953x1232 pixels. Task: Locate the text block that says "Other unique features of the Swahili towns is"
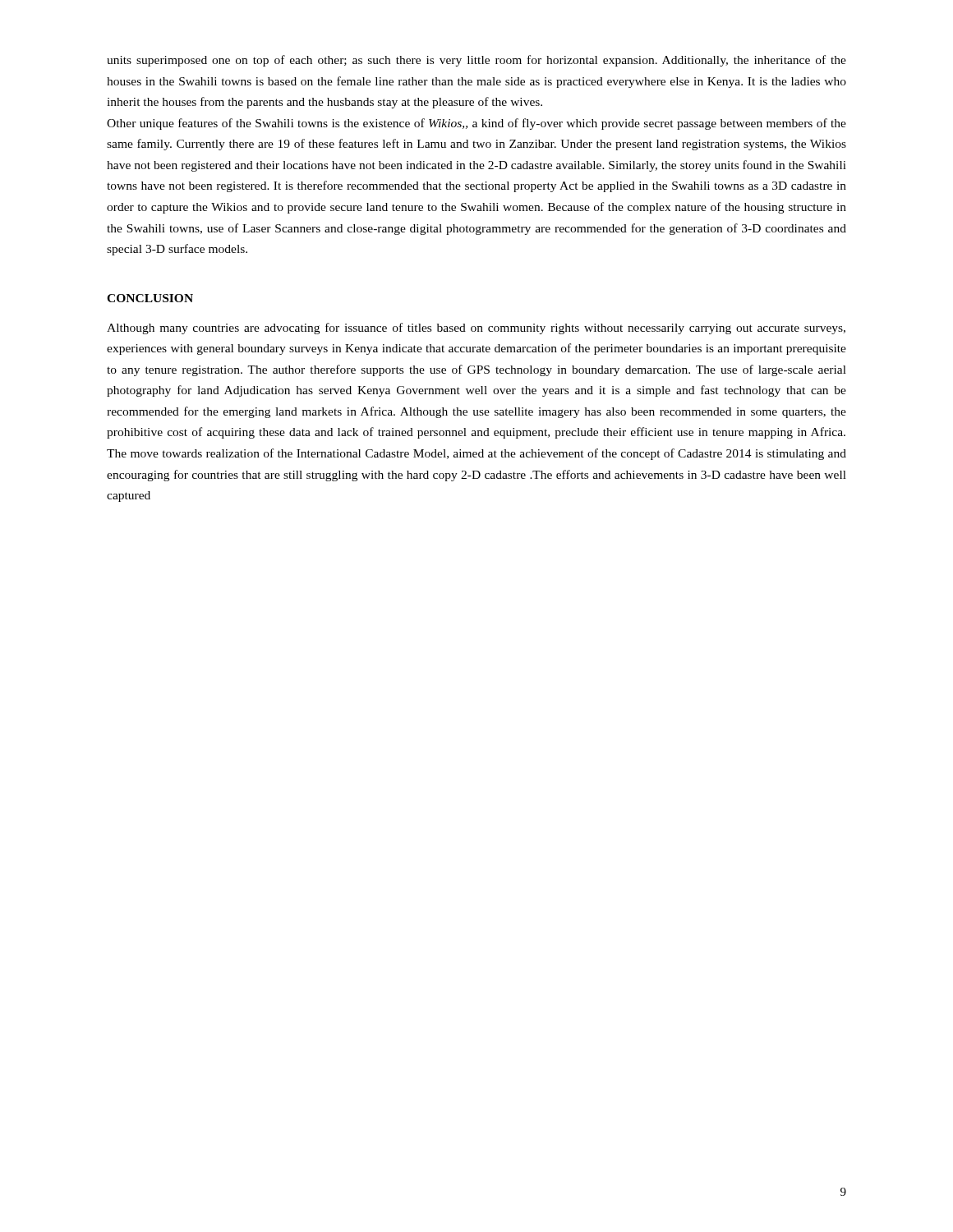tap(476, 186)
